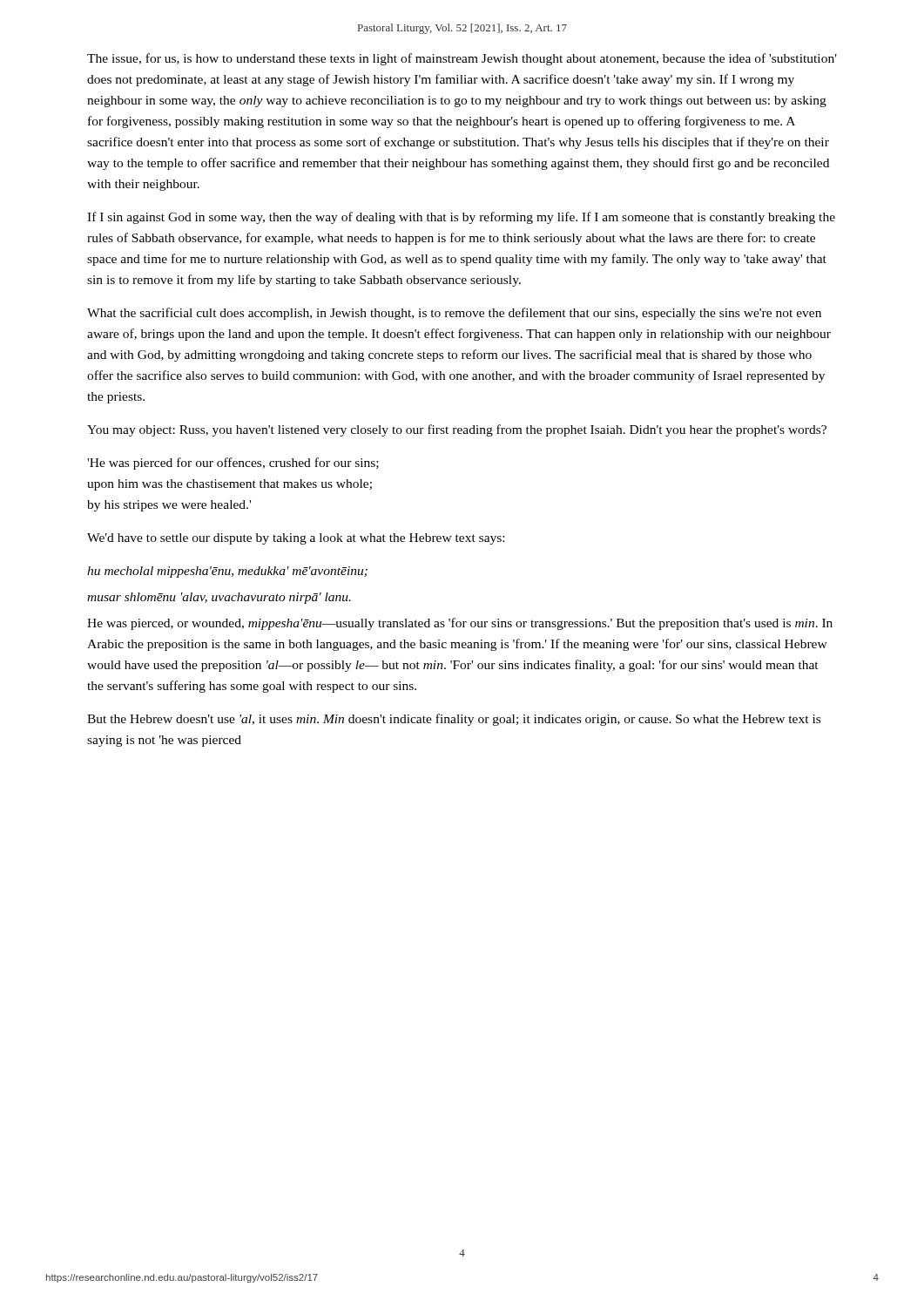Find the text block that says "He was pierced, or wounded,"

(460, 654)
